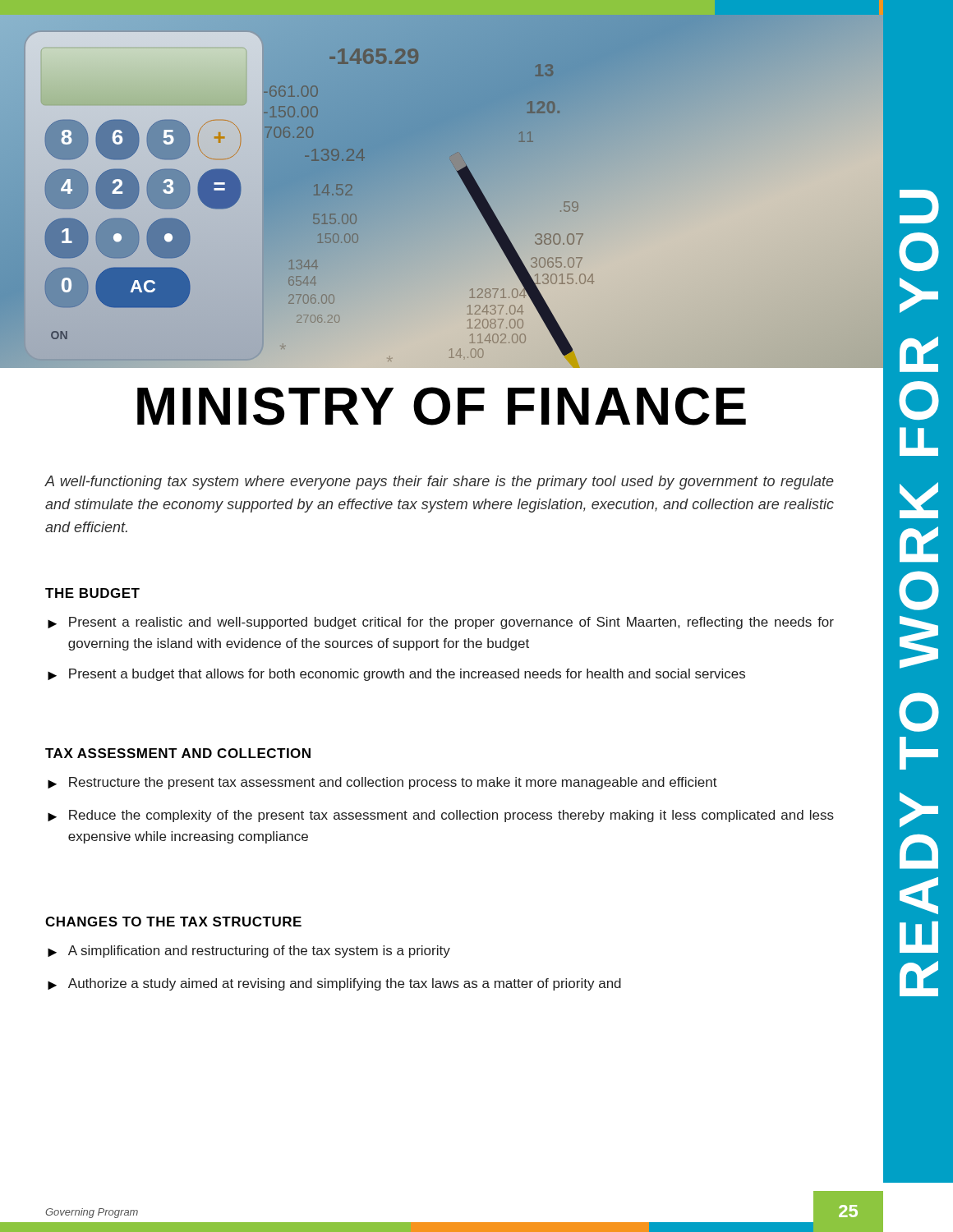The height and width of the screenshot is (1232, 953).
Task: Find the list item that reads "► A simplification and restructuring of"
Action: (440, 952)
